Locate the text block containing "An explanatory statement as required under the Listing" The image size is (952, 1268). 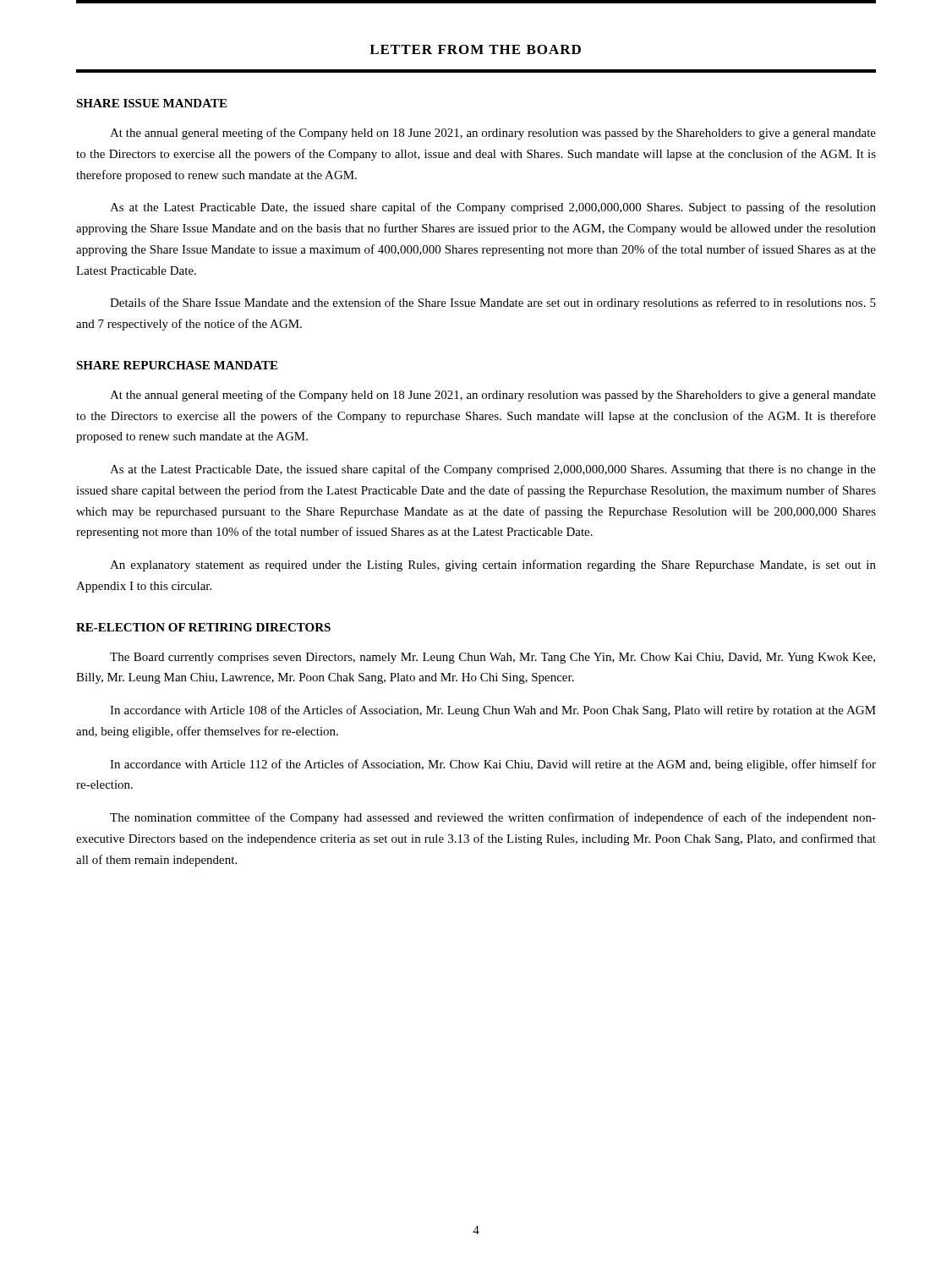476,575
